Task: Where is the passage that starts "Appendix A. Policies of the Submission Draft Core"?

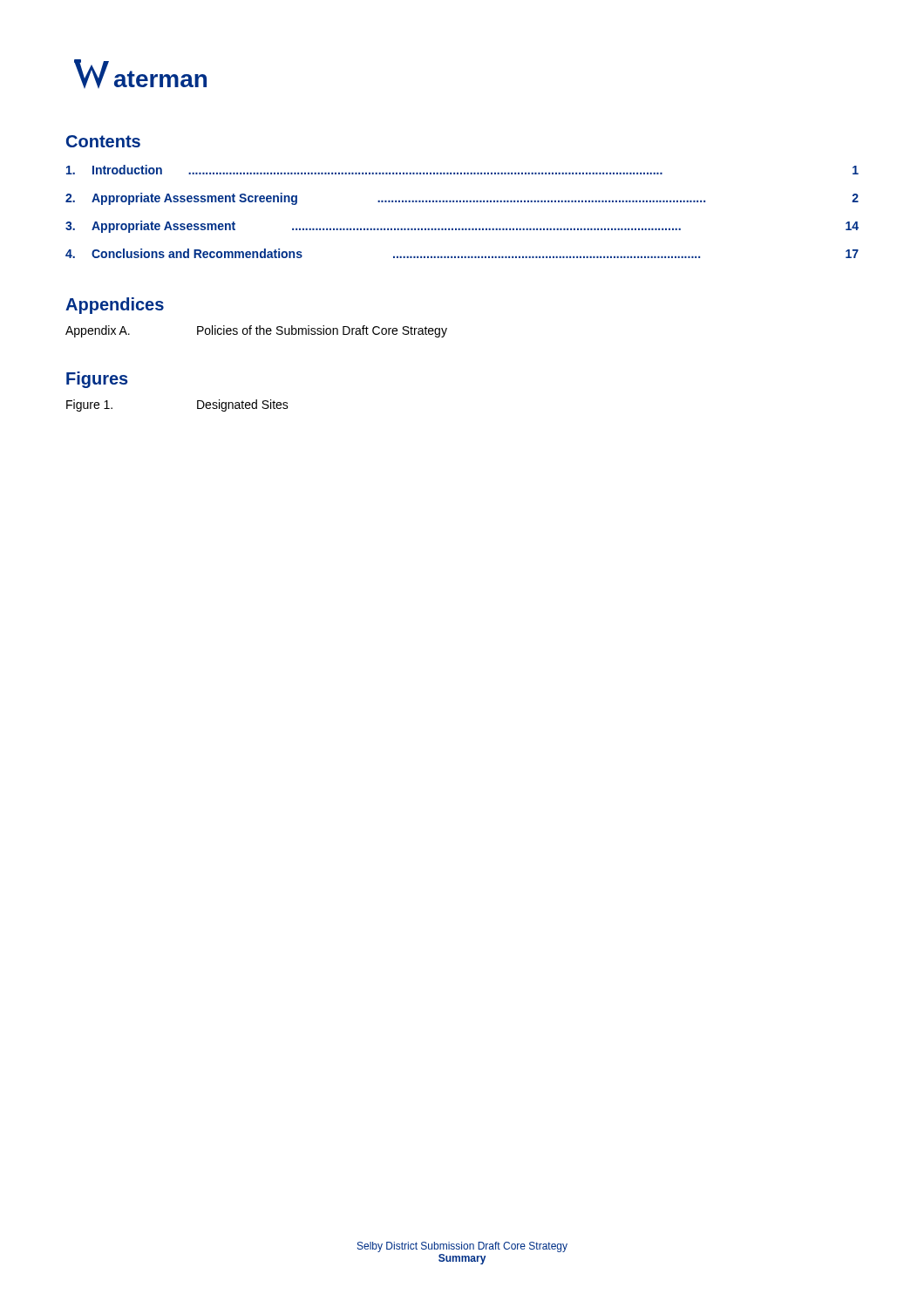Action: tap(256, 331)
